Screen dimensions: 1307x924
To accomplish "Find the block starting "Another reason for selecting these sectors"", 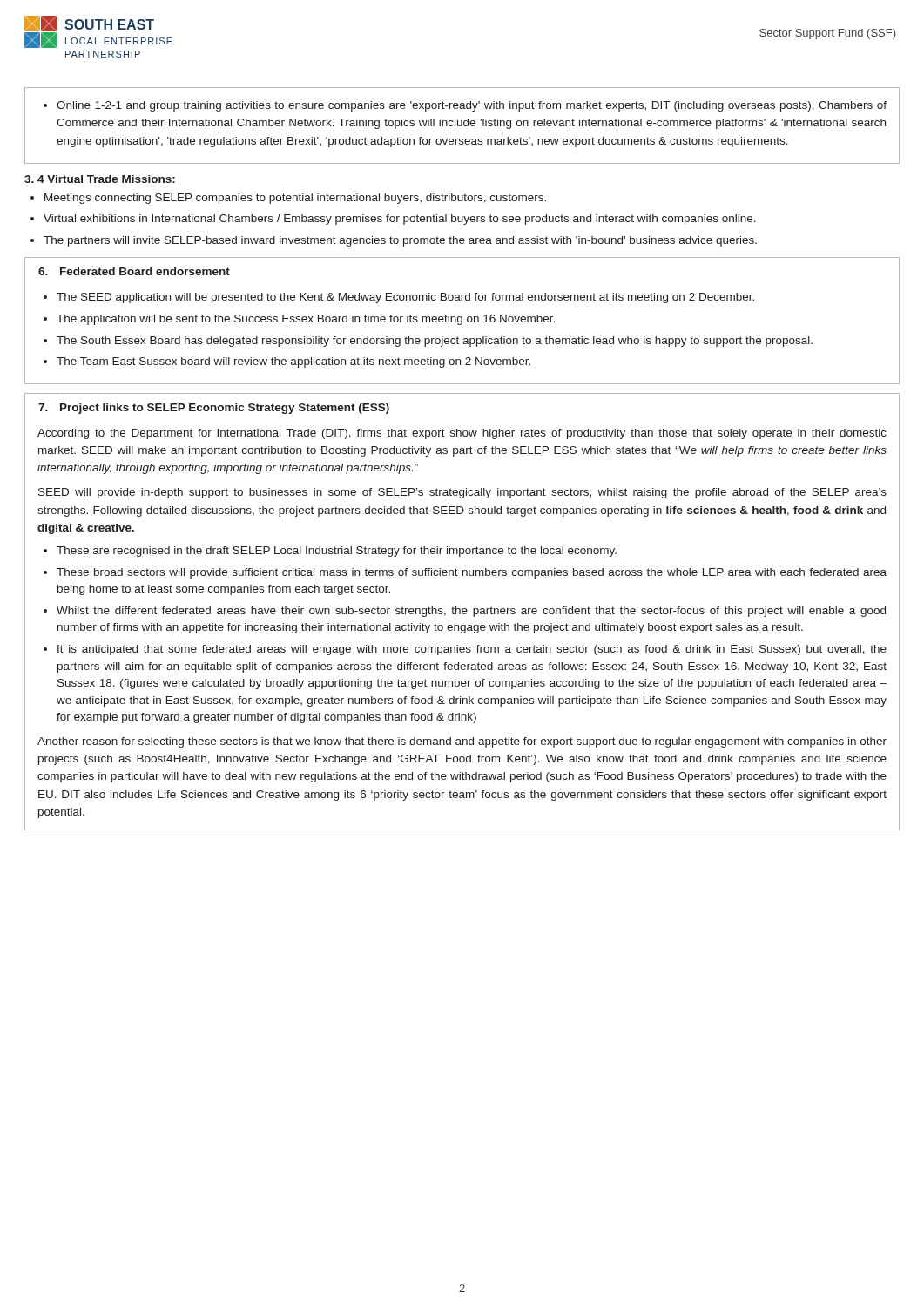I will (x=462, y=777).
